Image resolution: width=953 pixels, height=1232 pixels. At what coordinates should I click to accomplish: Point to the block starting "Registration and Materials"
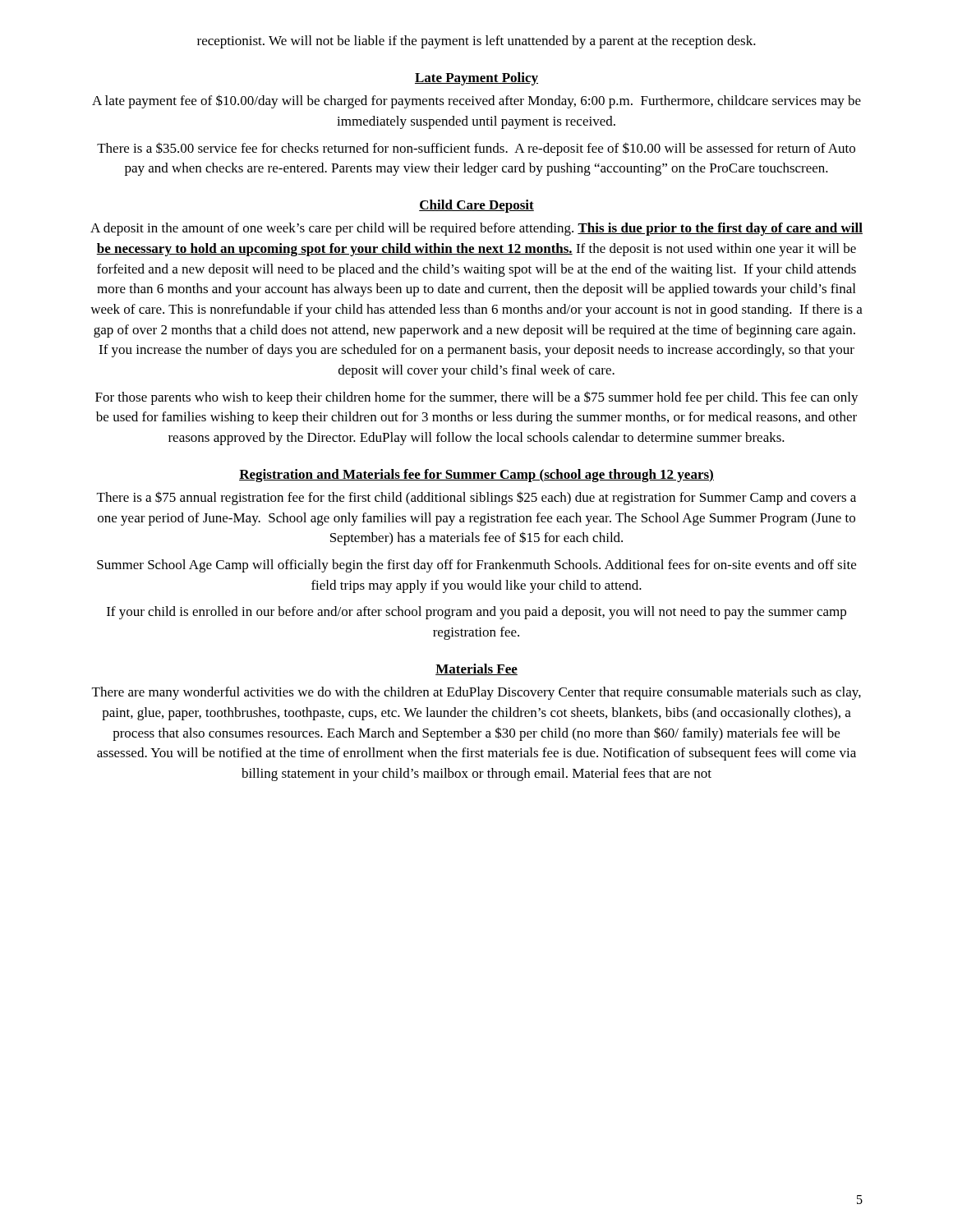coord(476,474)
